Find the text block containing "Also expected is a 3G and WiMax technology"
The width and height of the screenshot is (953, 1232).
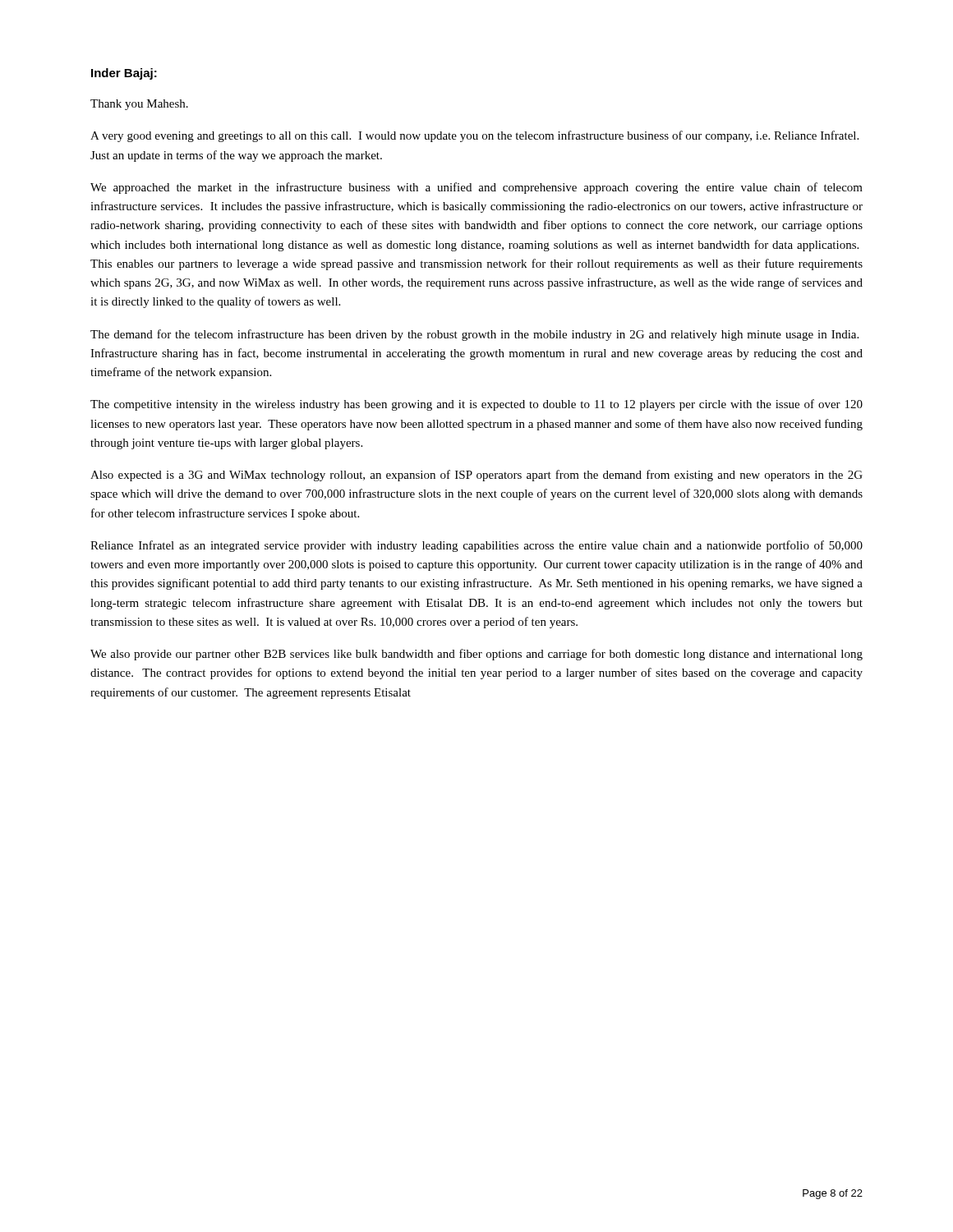click(476, 494)
